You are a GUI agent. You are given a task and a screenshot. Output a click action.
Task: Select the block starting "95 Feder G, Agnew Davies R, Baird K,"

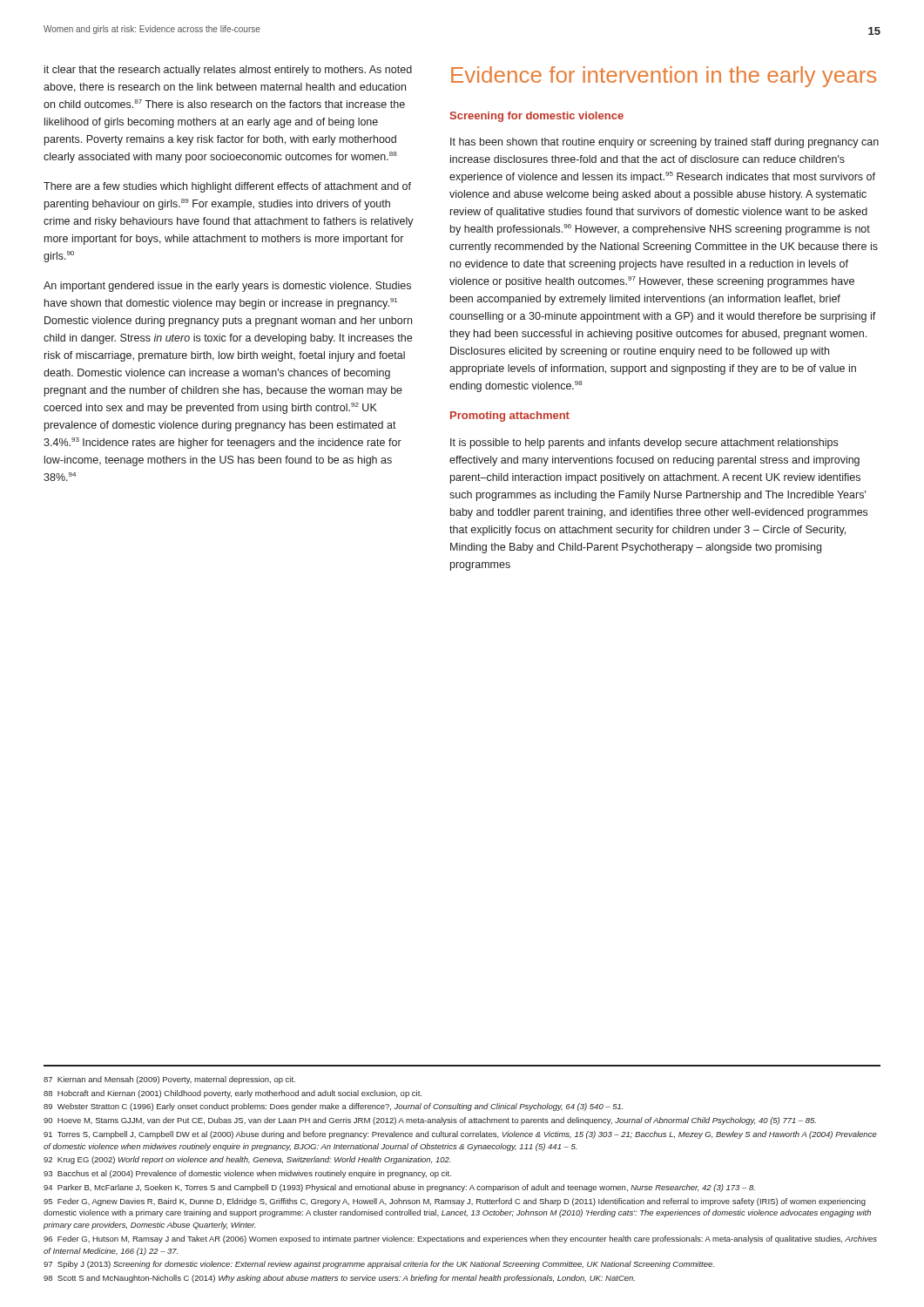pos(457,1213)
